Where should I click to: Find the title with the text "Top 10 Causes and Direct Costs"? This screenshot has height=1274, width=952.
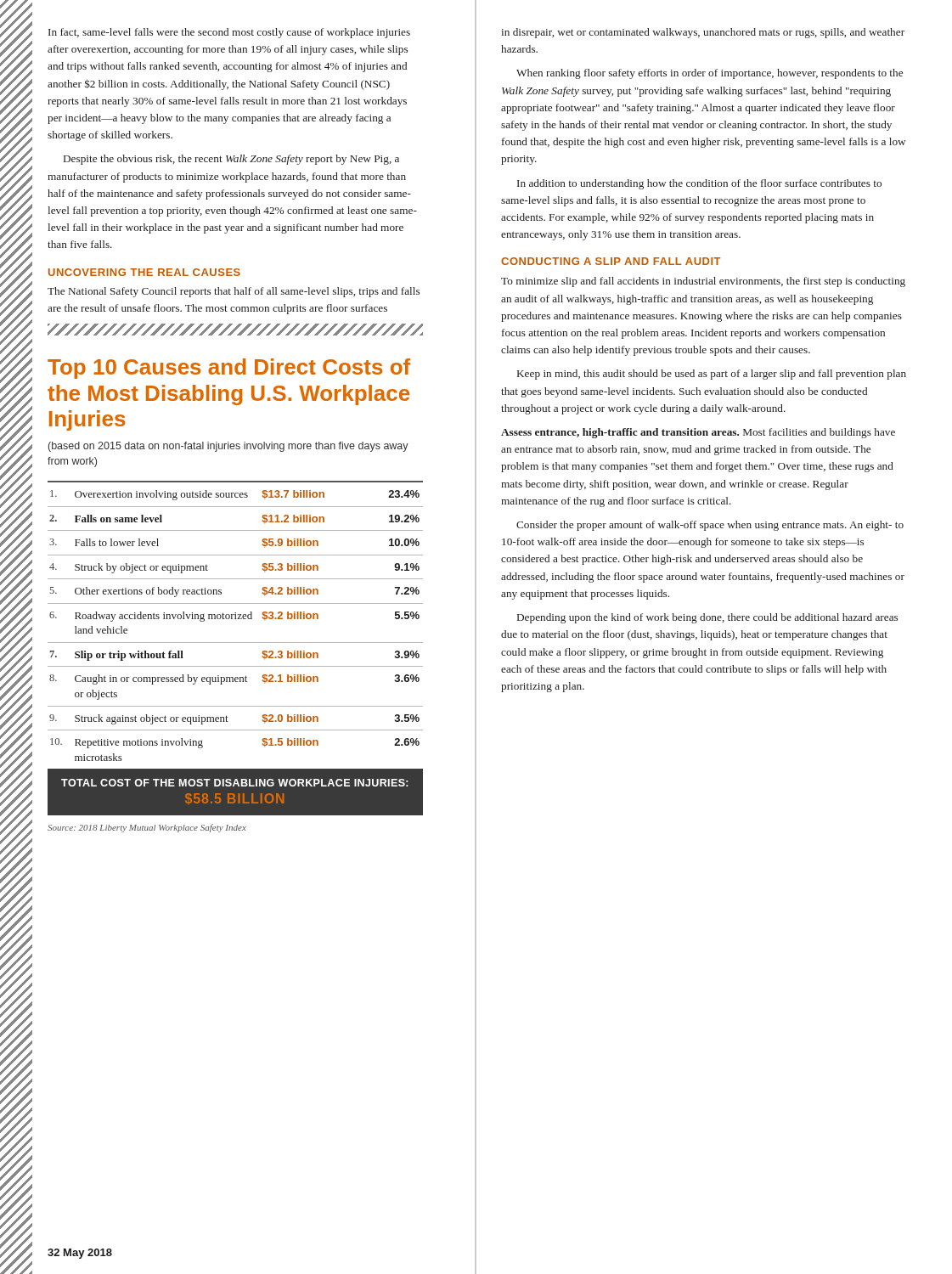point(229,393)
